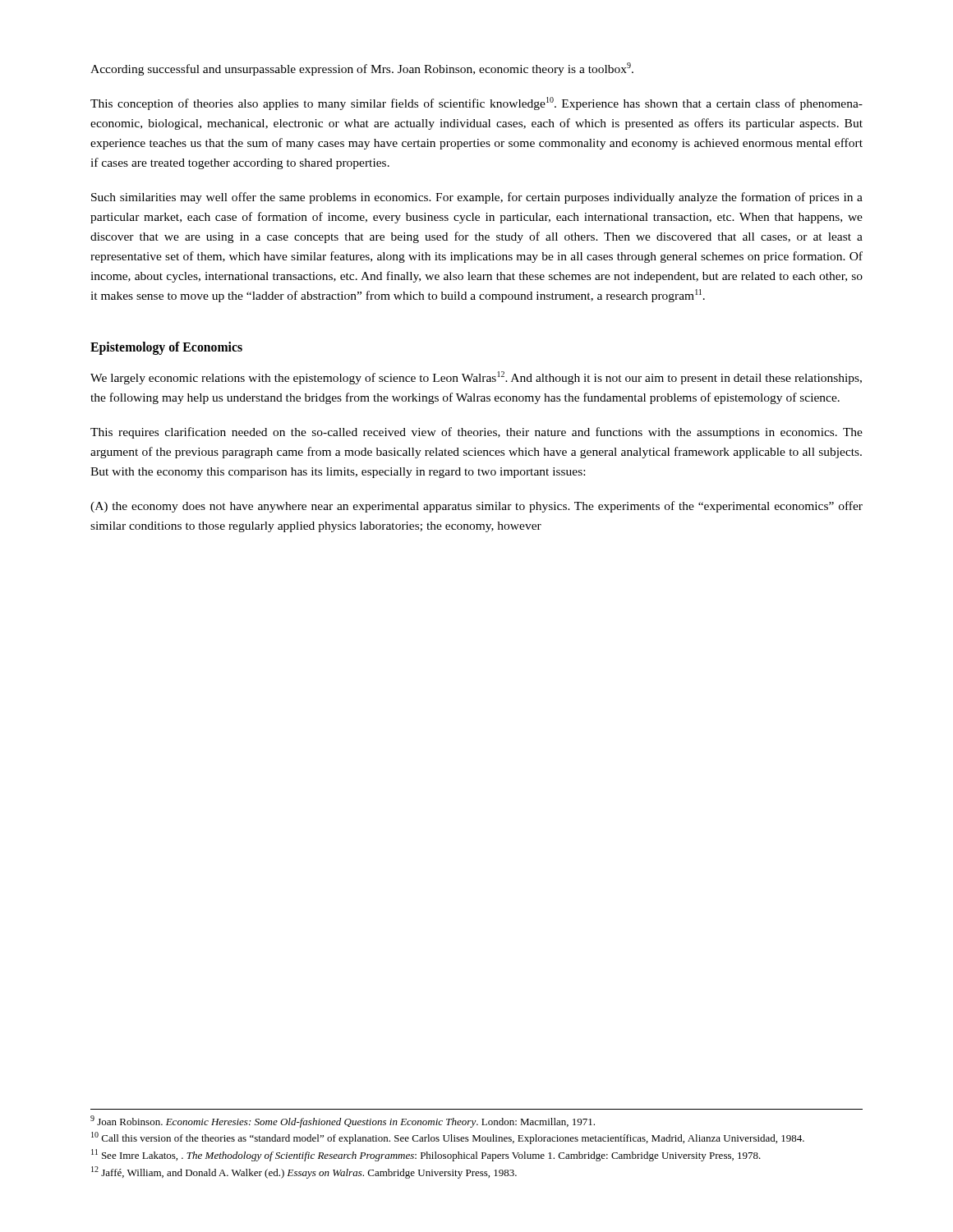This screenshot has height=1232, width=953.
Task: Locate the block of text that opens with "10 Call this version of the theories as"
Action: pos(448,1138)
